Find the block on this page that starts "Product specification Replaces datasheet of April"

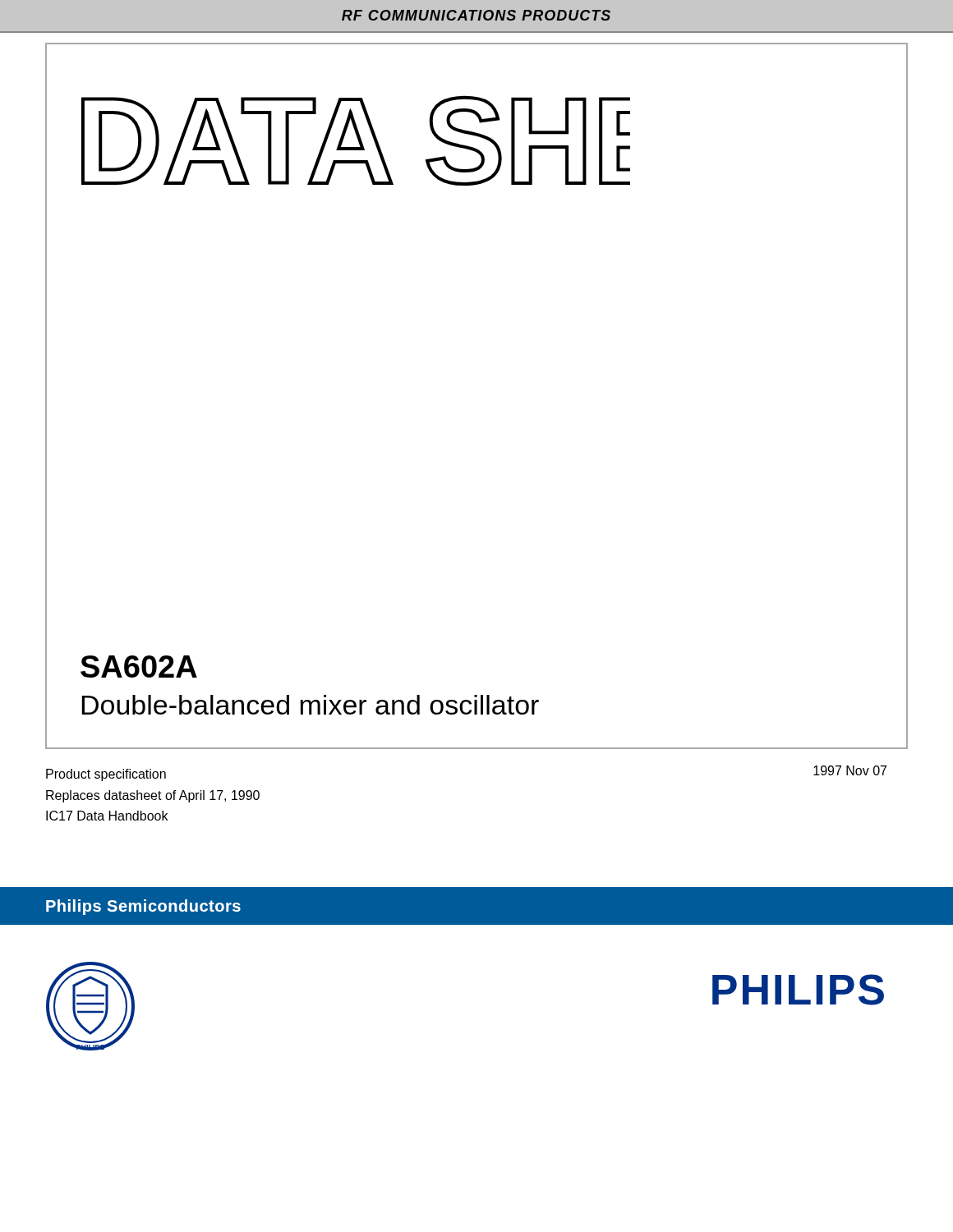click(153, 795)
